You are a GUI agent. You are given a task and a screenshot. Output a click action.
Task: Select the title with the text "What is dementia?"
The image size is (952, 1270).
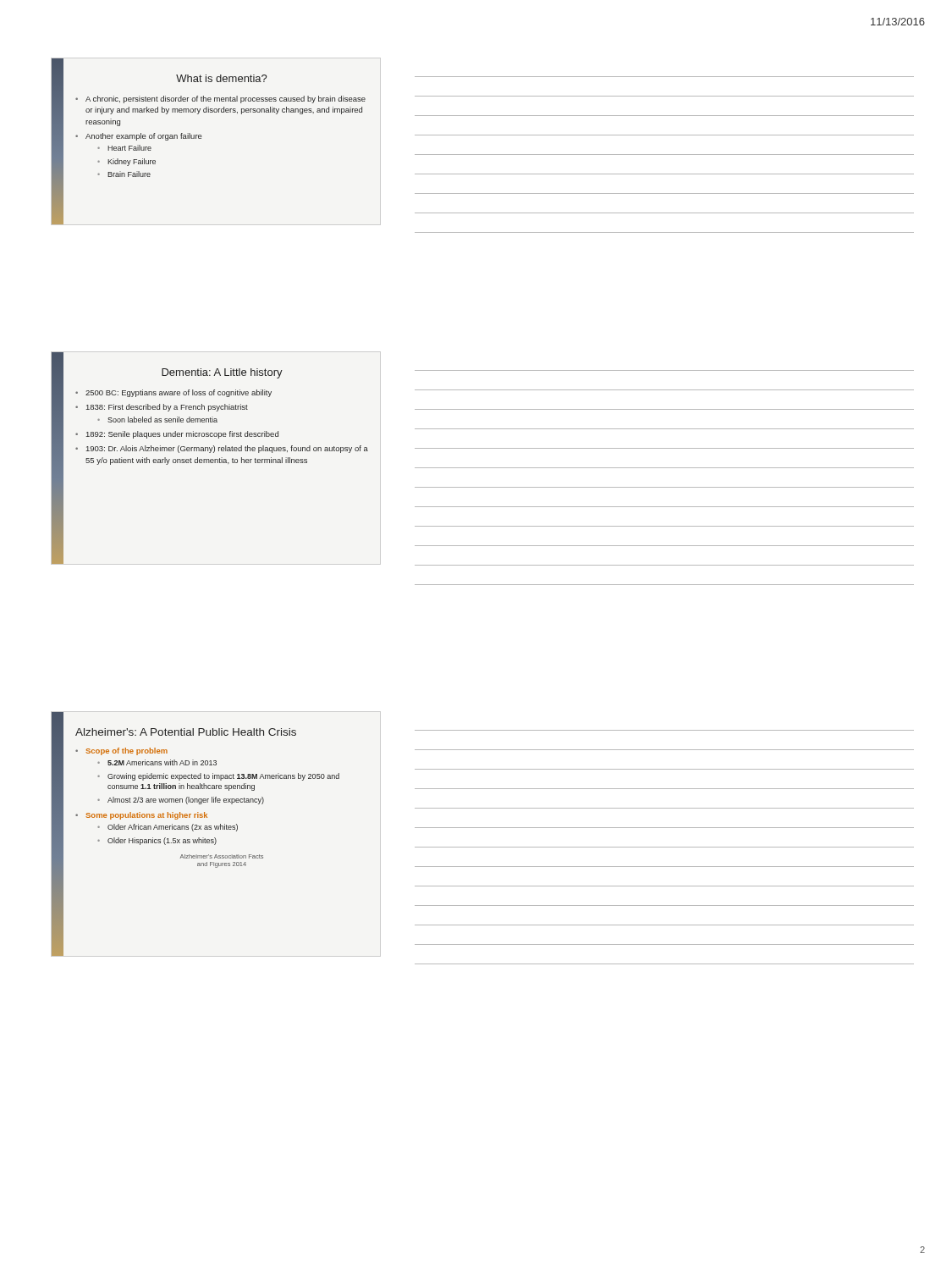click(x=222, y=78)
